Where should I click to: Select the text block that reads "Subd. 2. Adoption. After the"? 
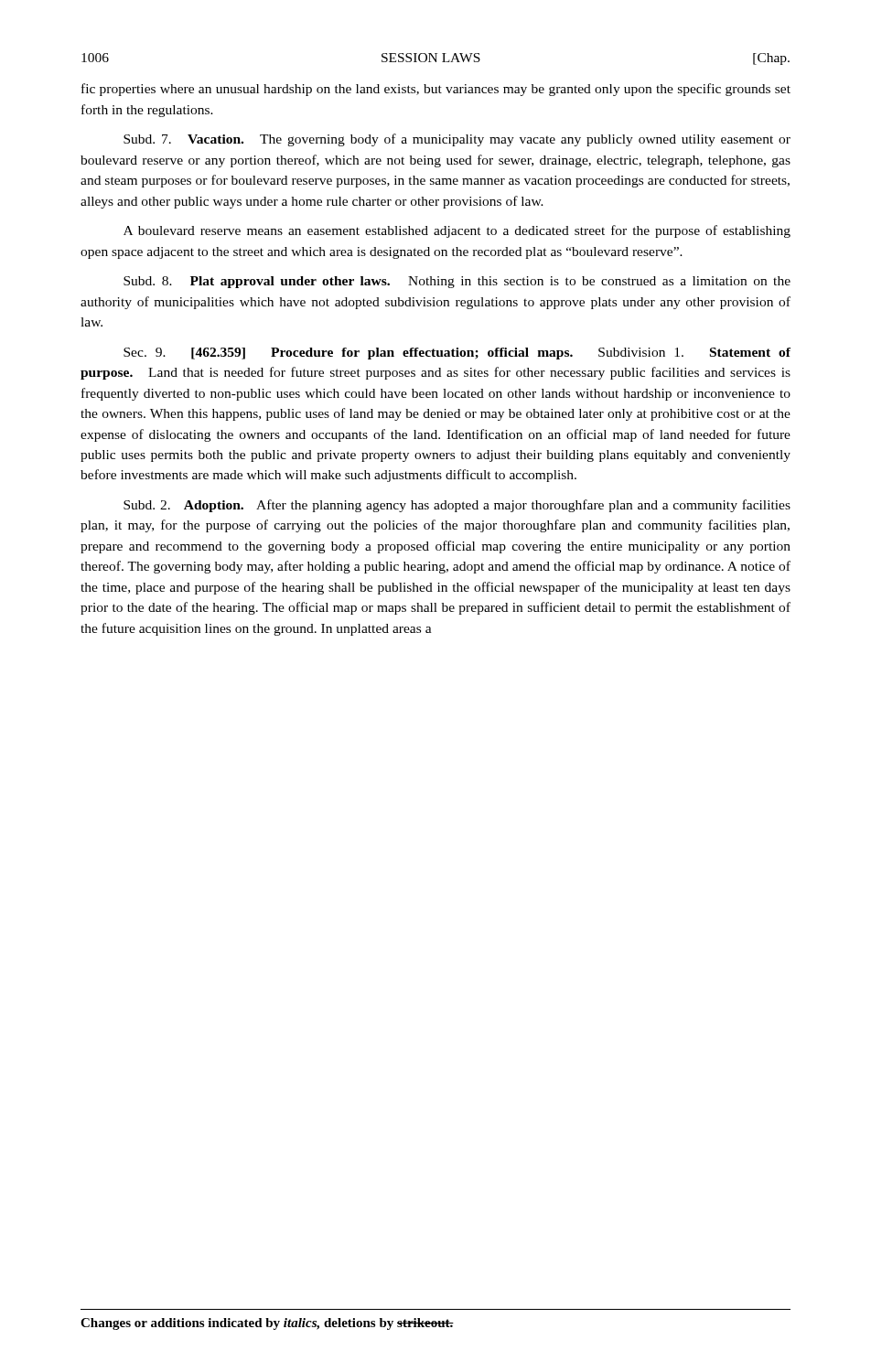pyautogui.click(x=436, y=566)
